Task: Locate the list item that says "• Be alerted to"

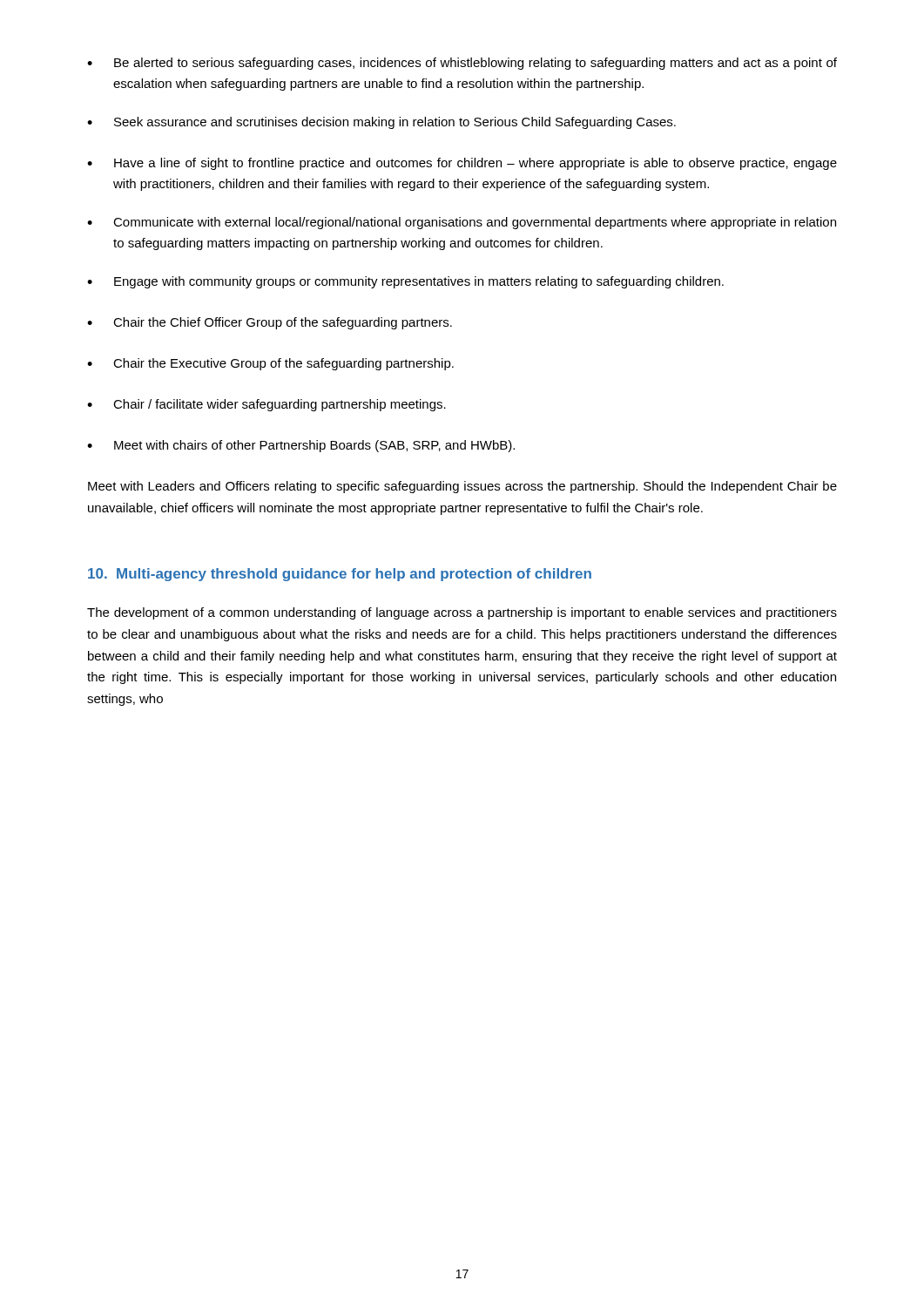Action: (x=462, y=73)
